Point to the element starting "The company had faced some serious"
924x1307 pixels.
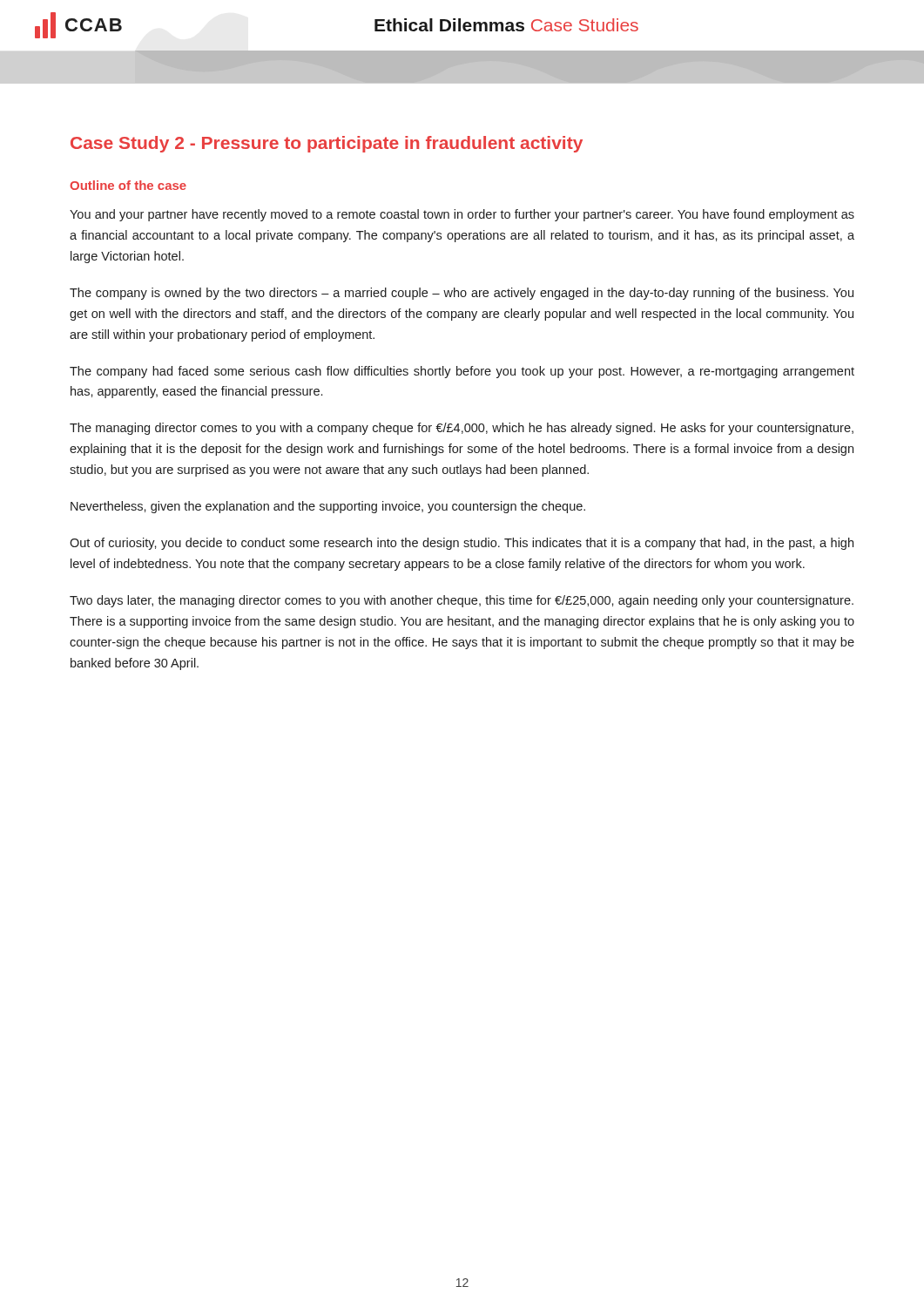462,381
